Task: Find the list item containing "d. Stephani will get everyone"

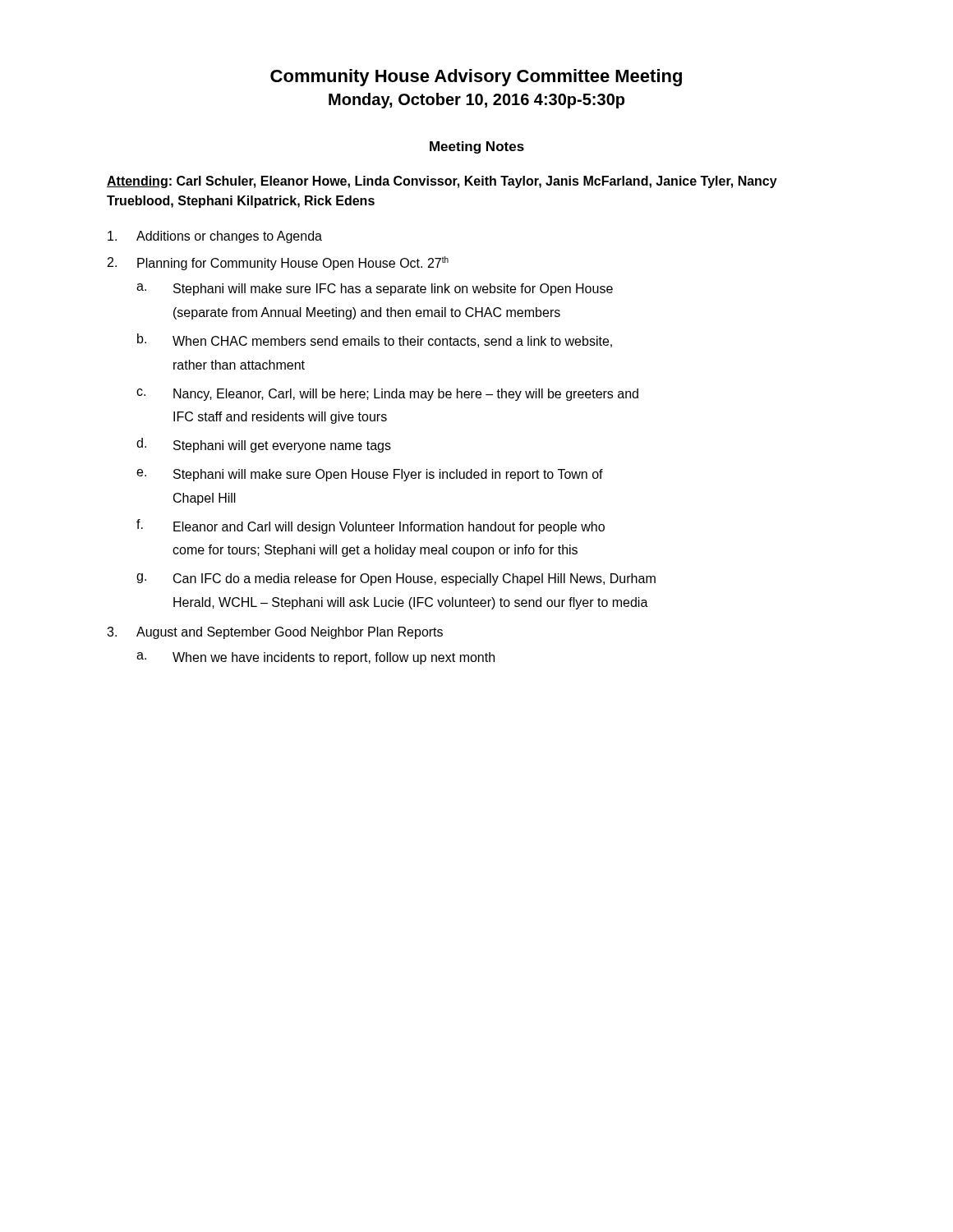Action: pyautogui.click(x=264, y=445)
